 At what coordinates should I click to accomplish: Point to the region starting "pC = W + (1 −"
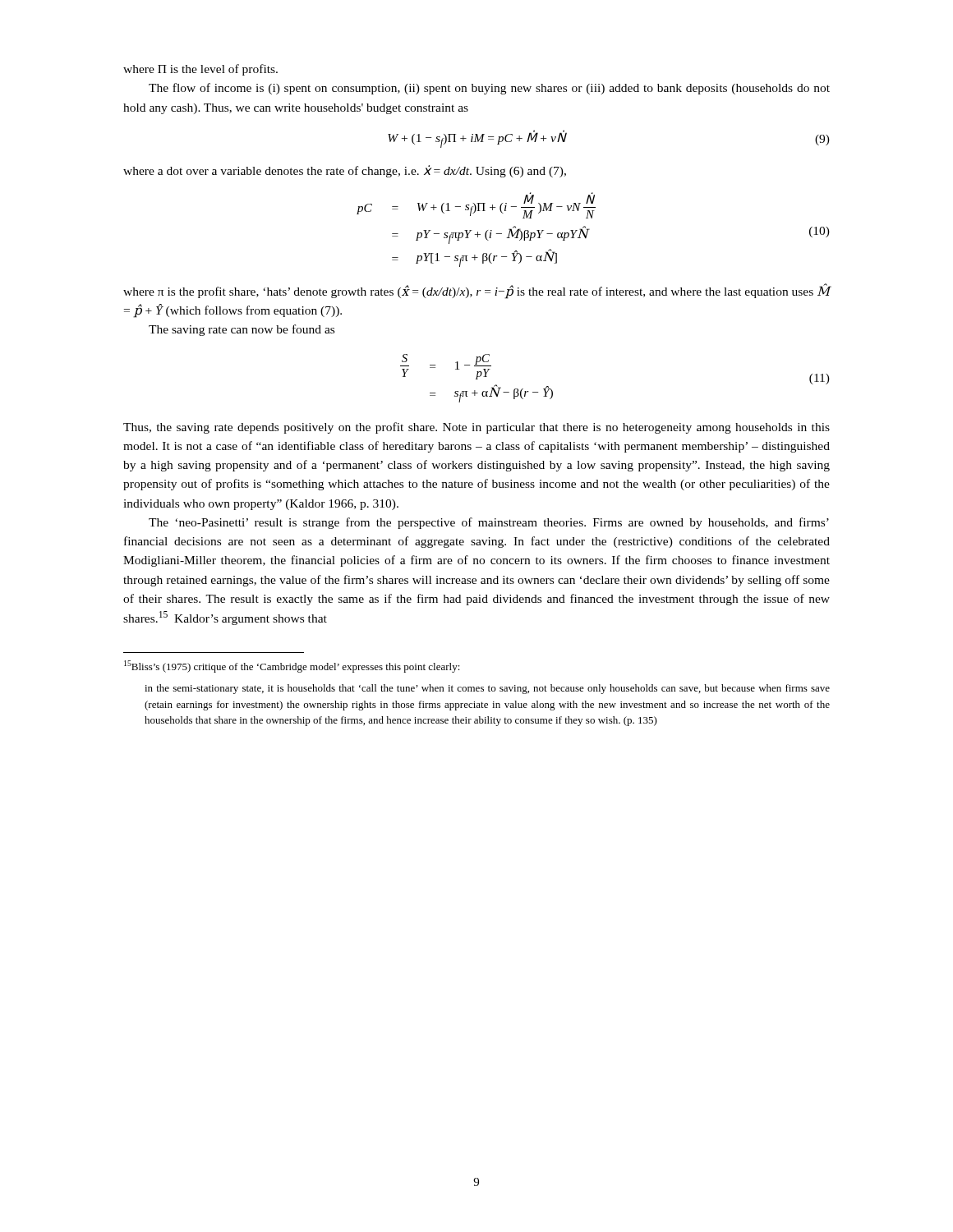tap(476, 231)
